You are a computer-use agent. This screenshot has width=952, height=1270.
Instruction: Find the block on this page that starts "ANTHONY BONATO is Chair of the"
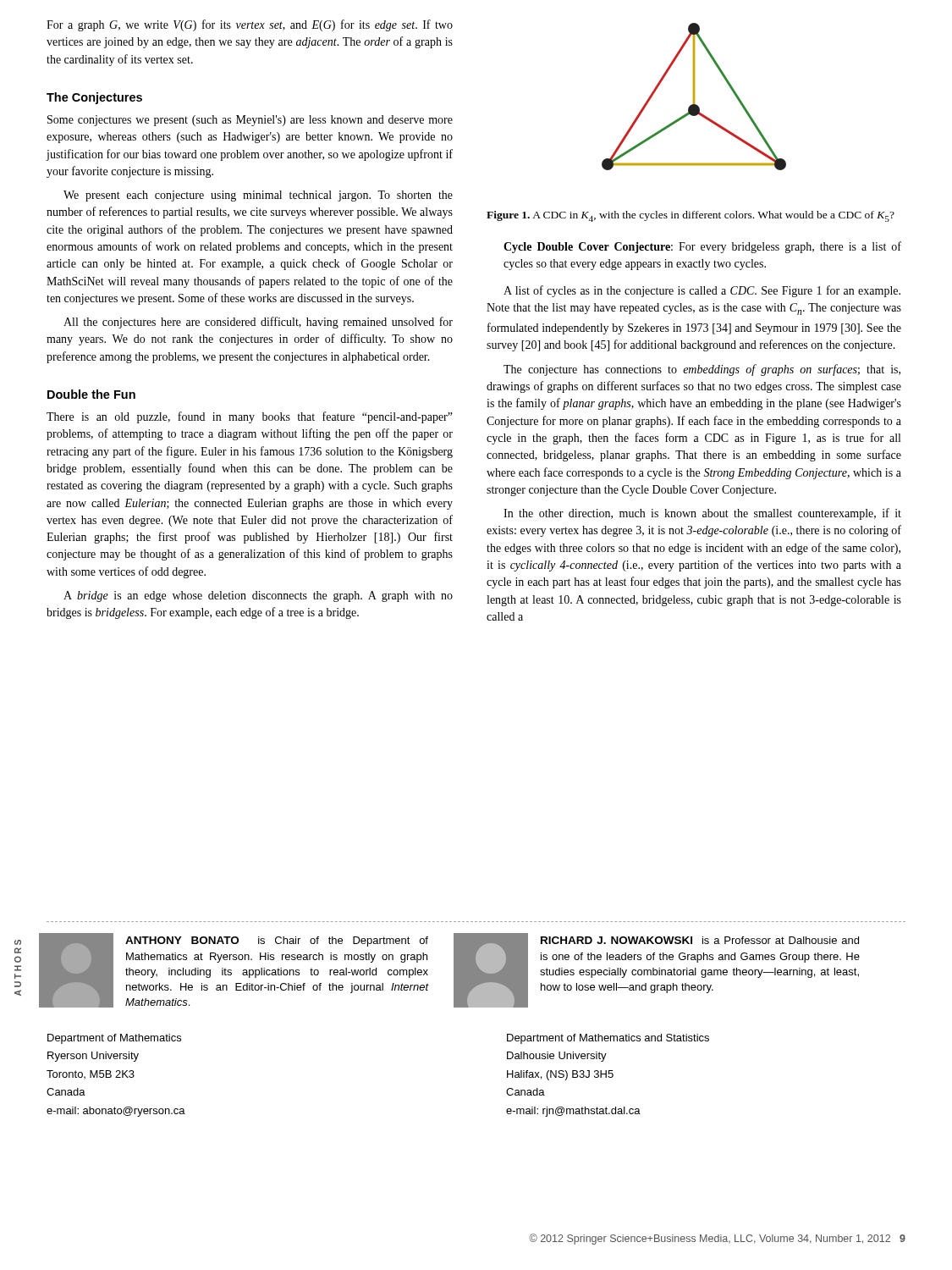coord(277,971)
